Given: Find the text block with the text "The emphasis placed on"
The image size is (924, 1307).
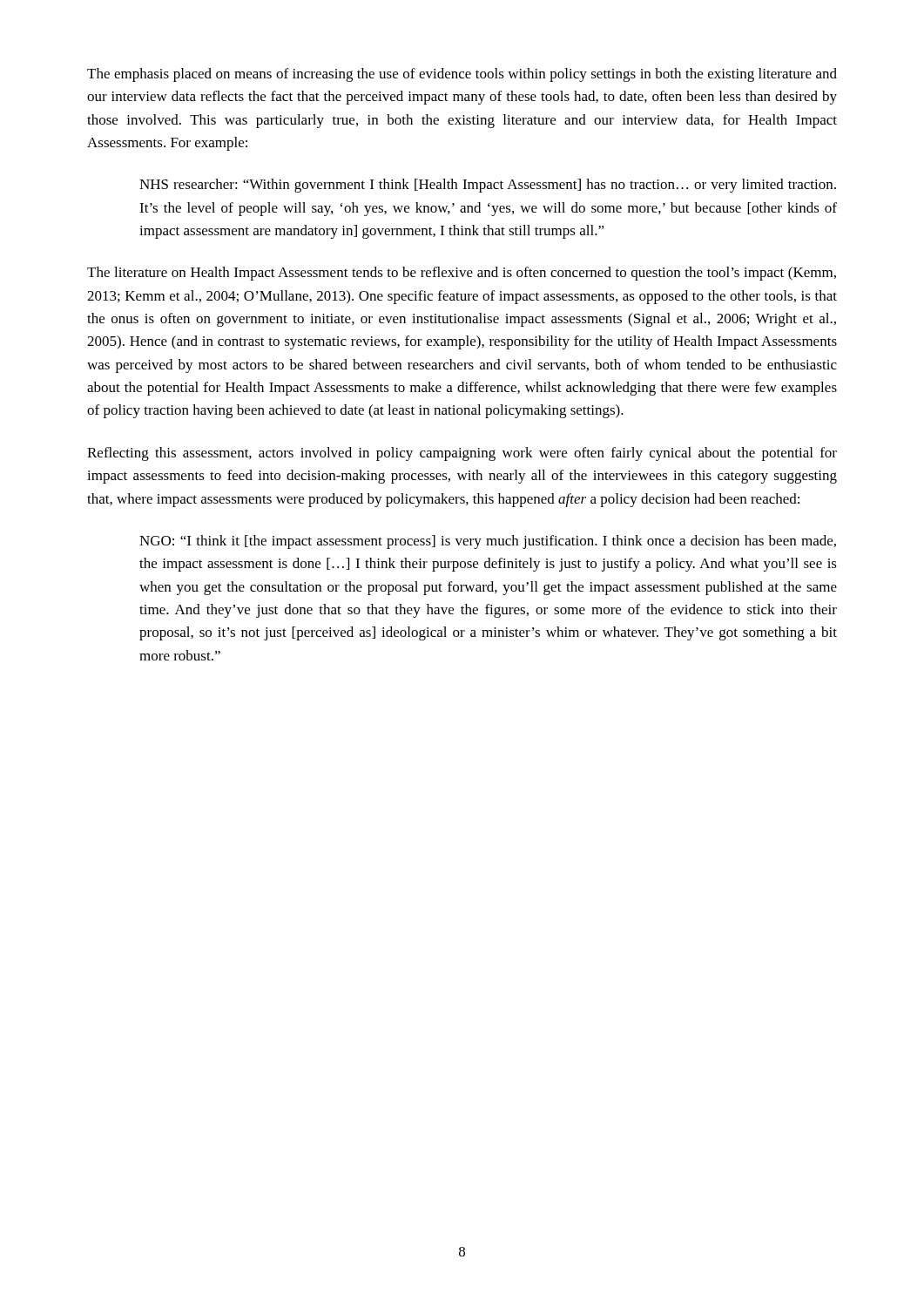Looking at the screenshot, I should [462, 108].
